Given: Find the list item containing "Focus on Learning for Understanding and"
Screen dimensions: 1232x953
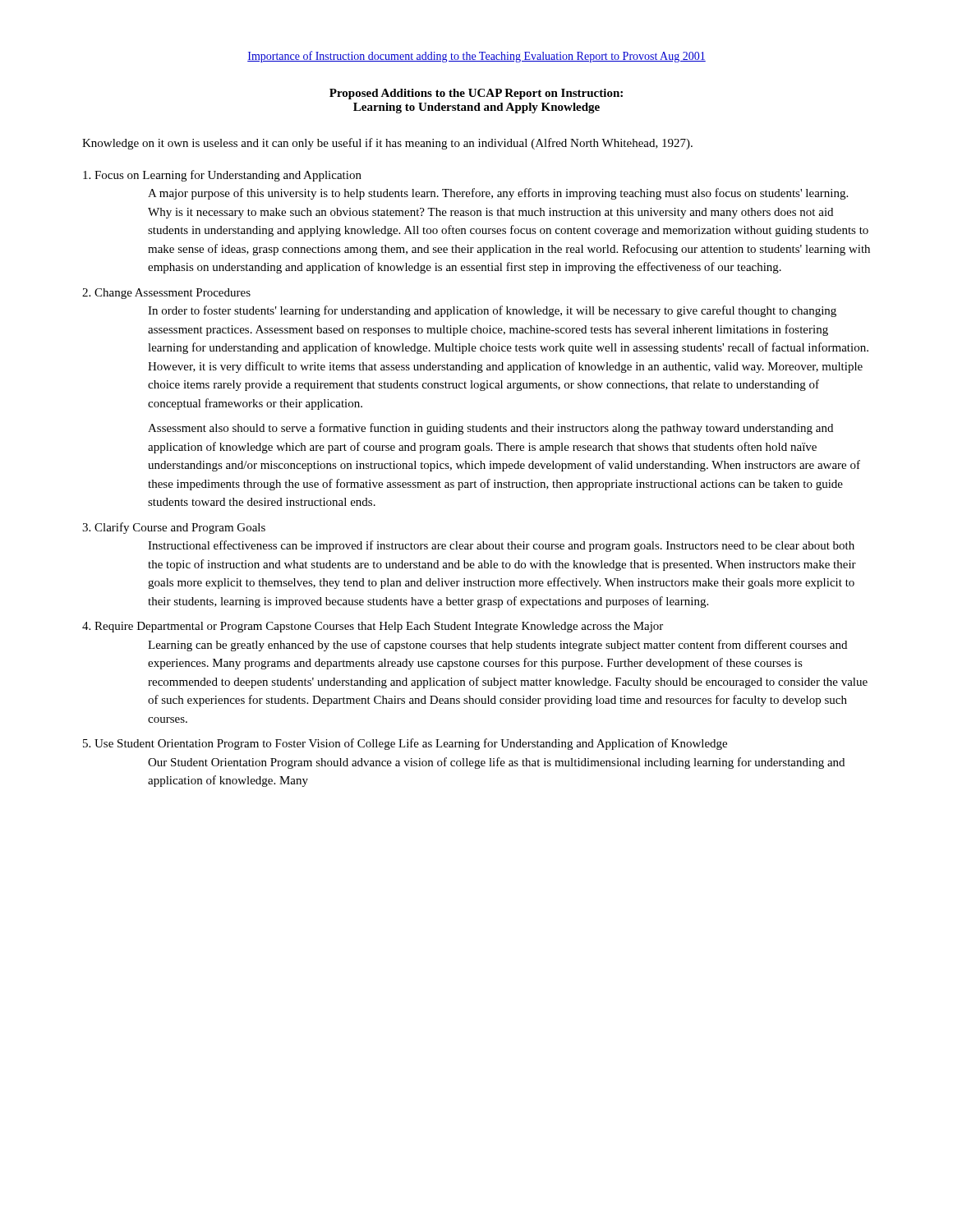Looking at the screenshot, I should click(476, 221).
